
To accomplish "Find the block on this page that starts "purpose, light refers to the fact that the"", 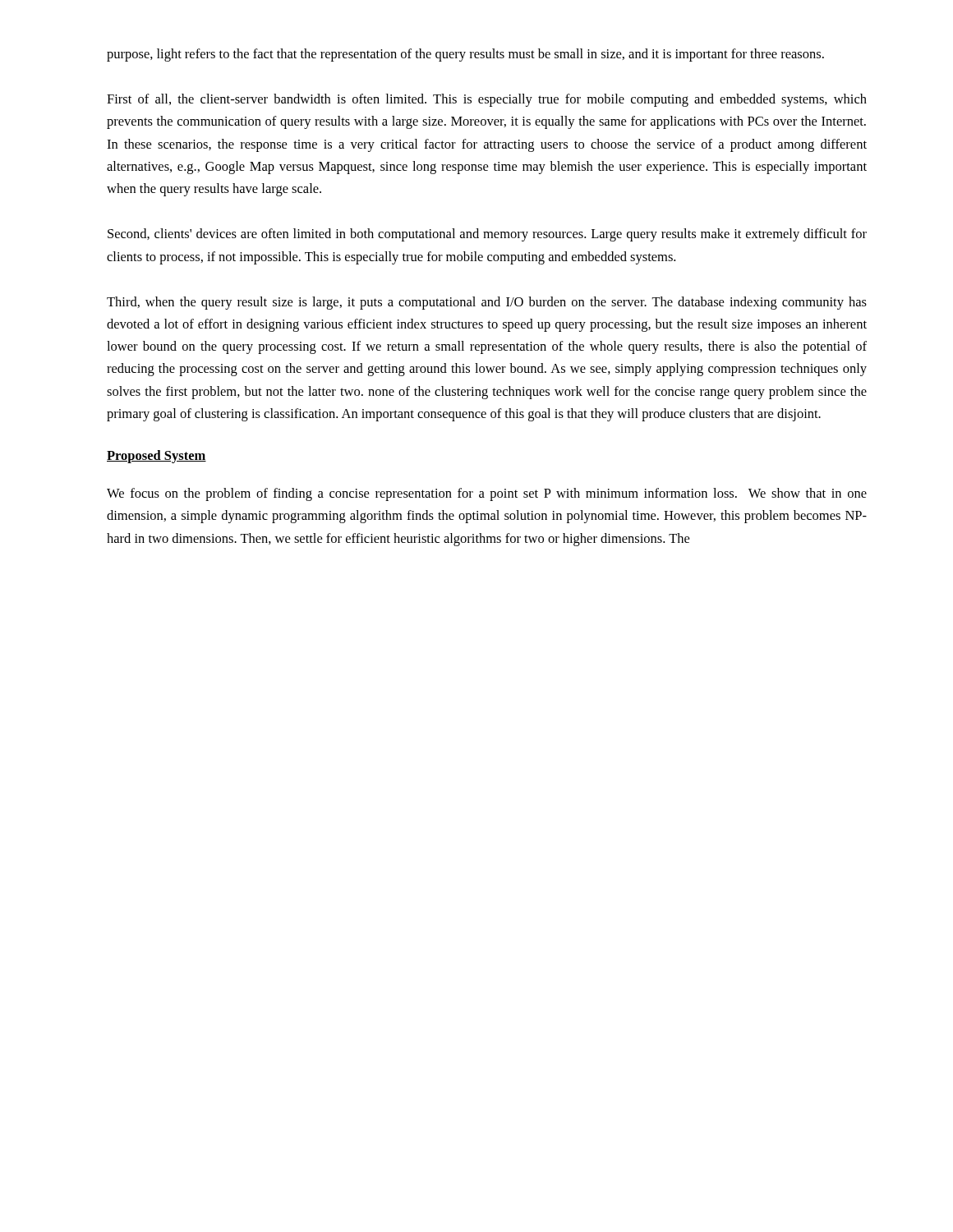I will (x=466, y=54).
